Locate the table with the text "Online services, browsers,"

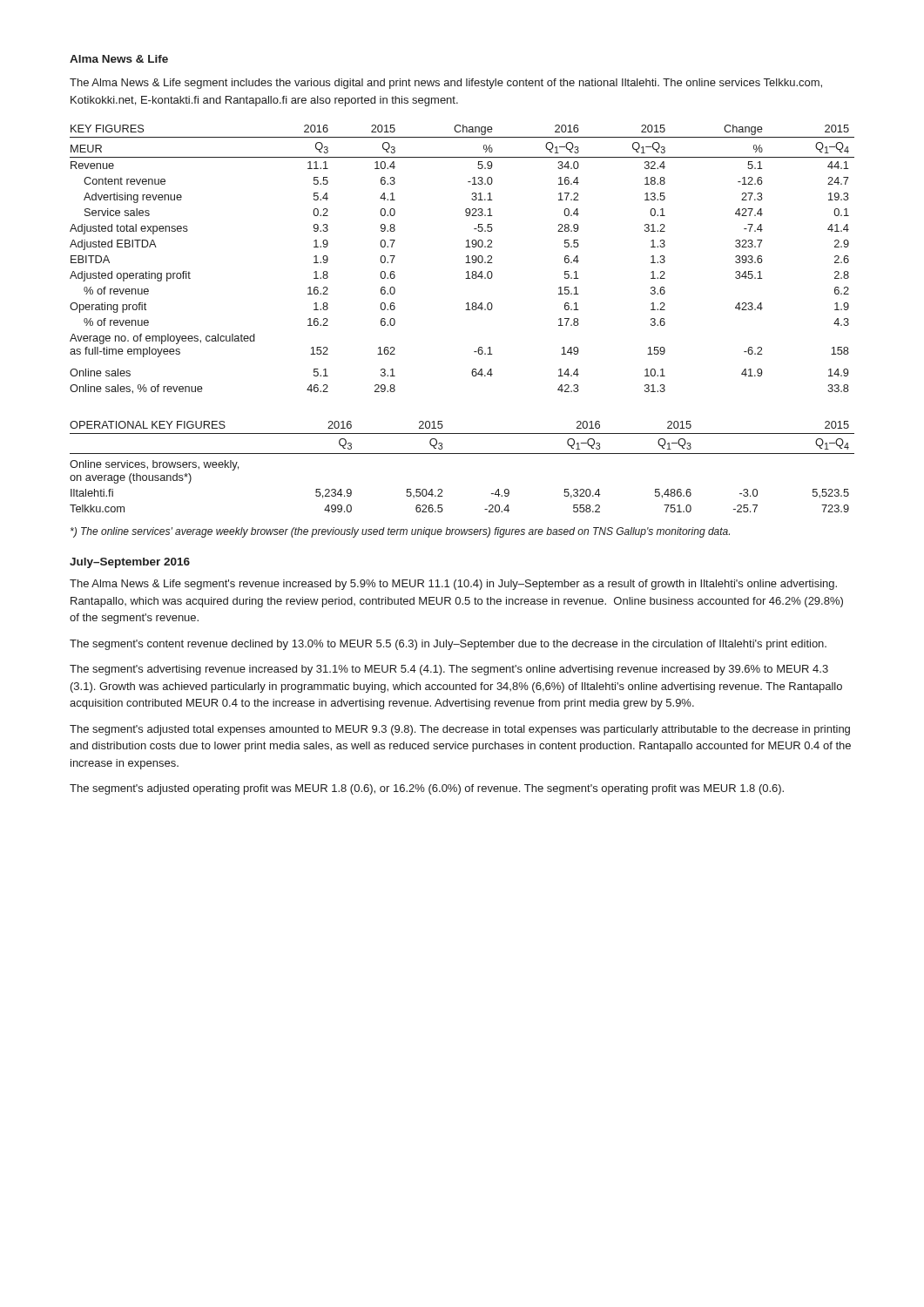point(462,462)
